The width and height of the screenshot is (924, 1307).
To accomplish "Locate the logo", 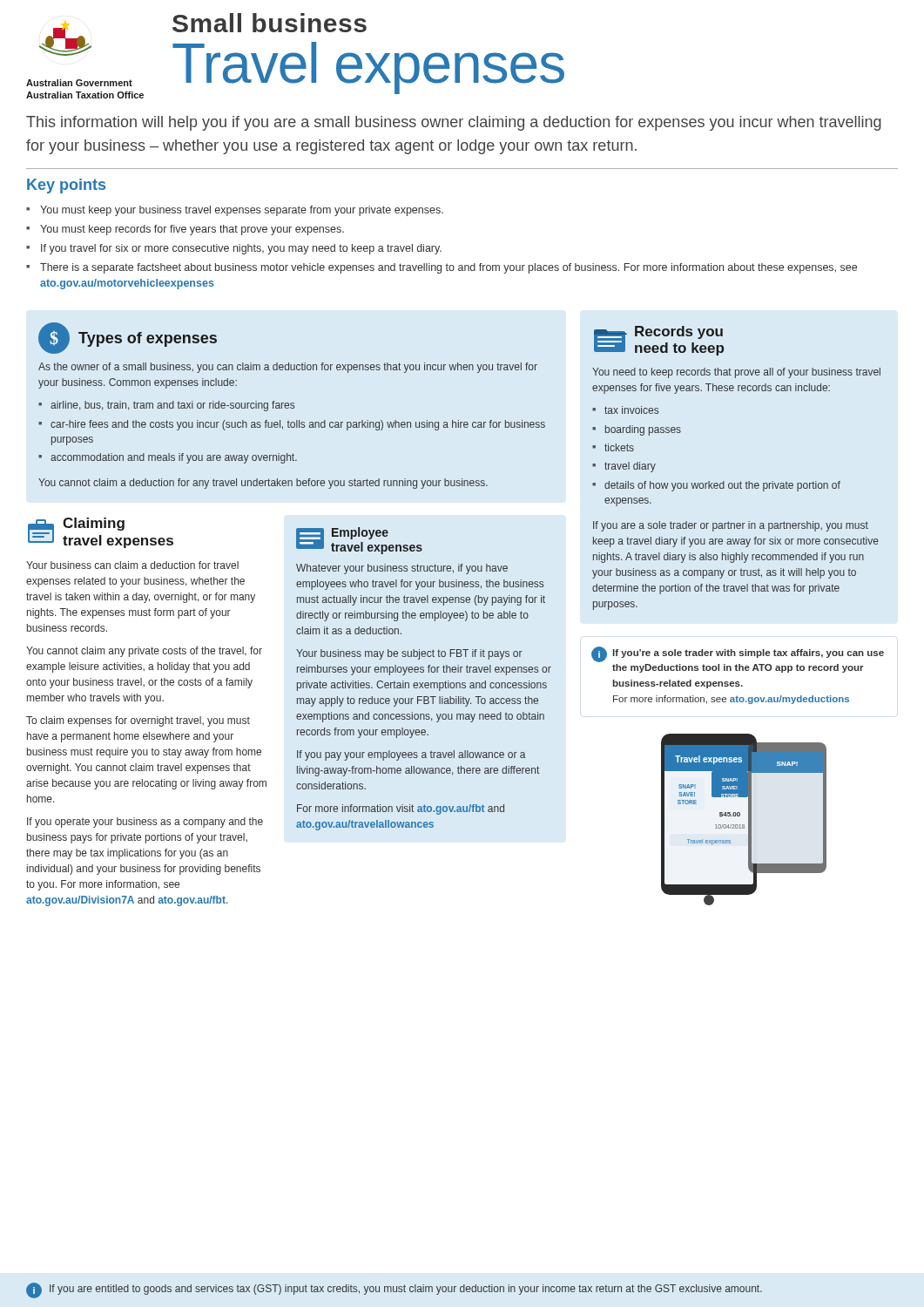I will point(94,59).
